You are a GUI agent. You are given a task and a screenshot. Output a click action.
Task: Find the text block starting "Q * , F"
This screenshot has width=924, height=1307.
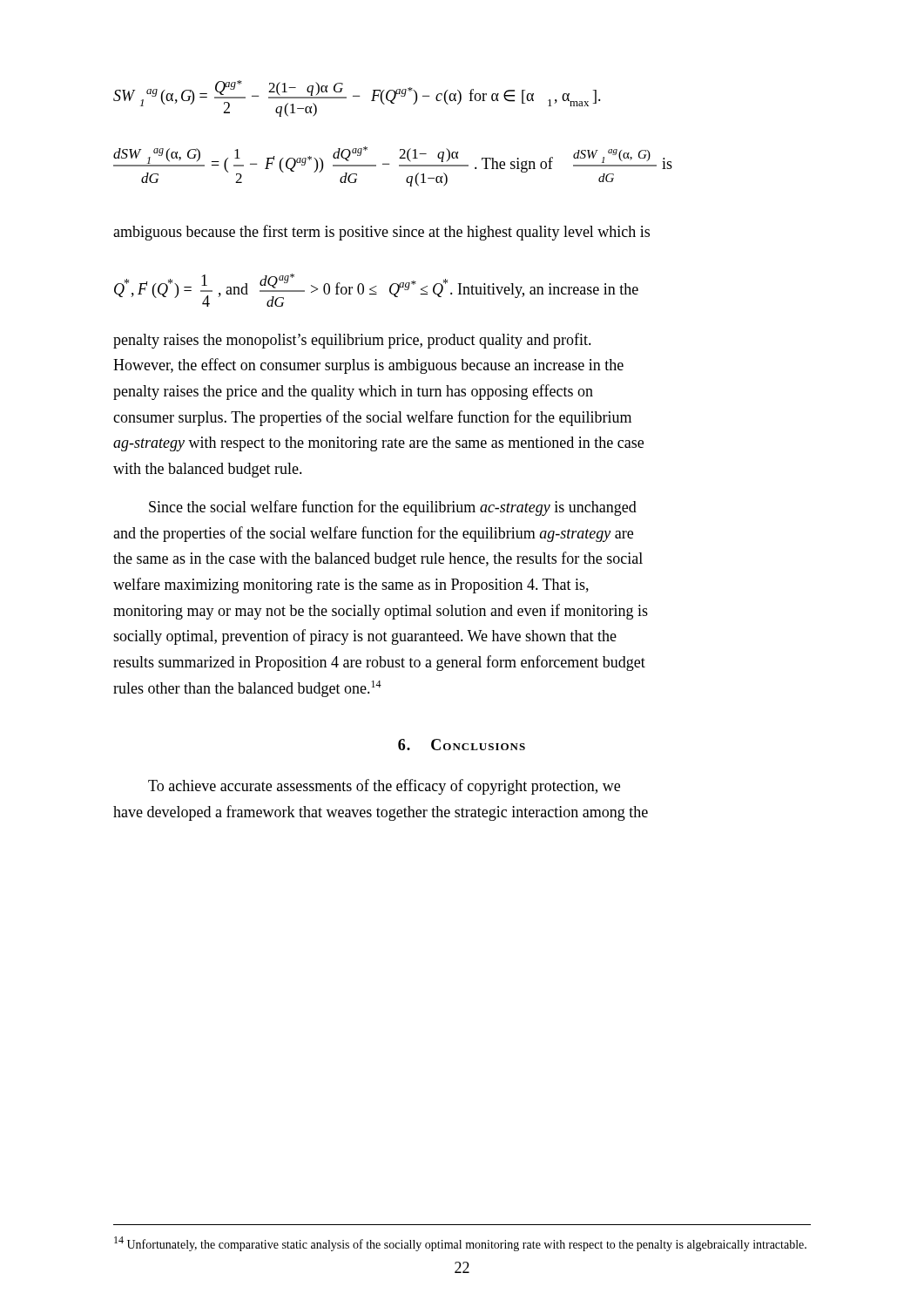[x=418, y=286]
